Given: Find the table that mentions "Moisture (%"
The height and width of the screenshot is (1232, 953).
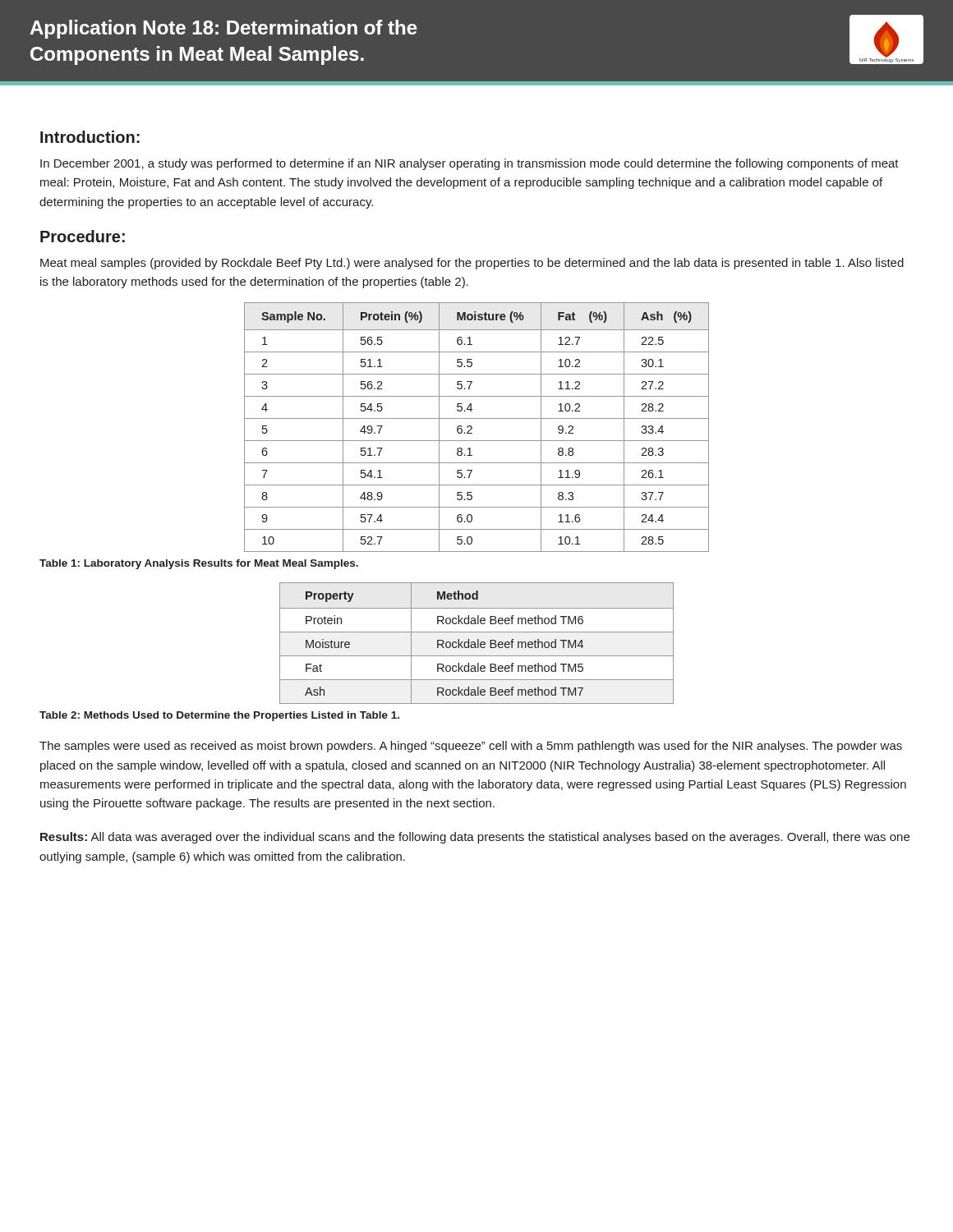Looking at the screenshot, I should pyautogui.click(x=476, y=427).
